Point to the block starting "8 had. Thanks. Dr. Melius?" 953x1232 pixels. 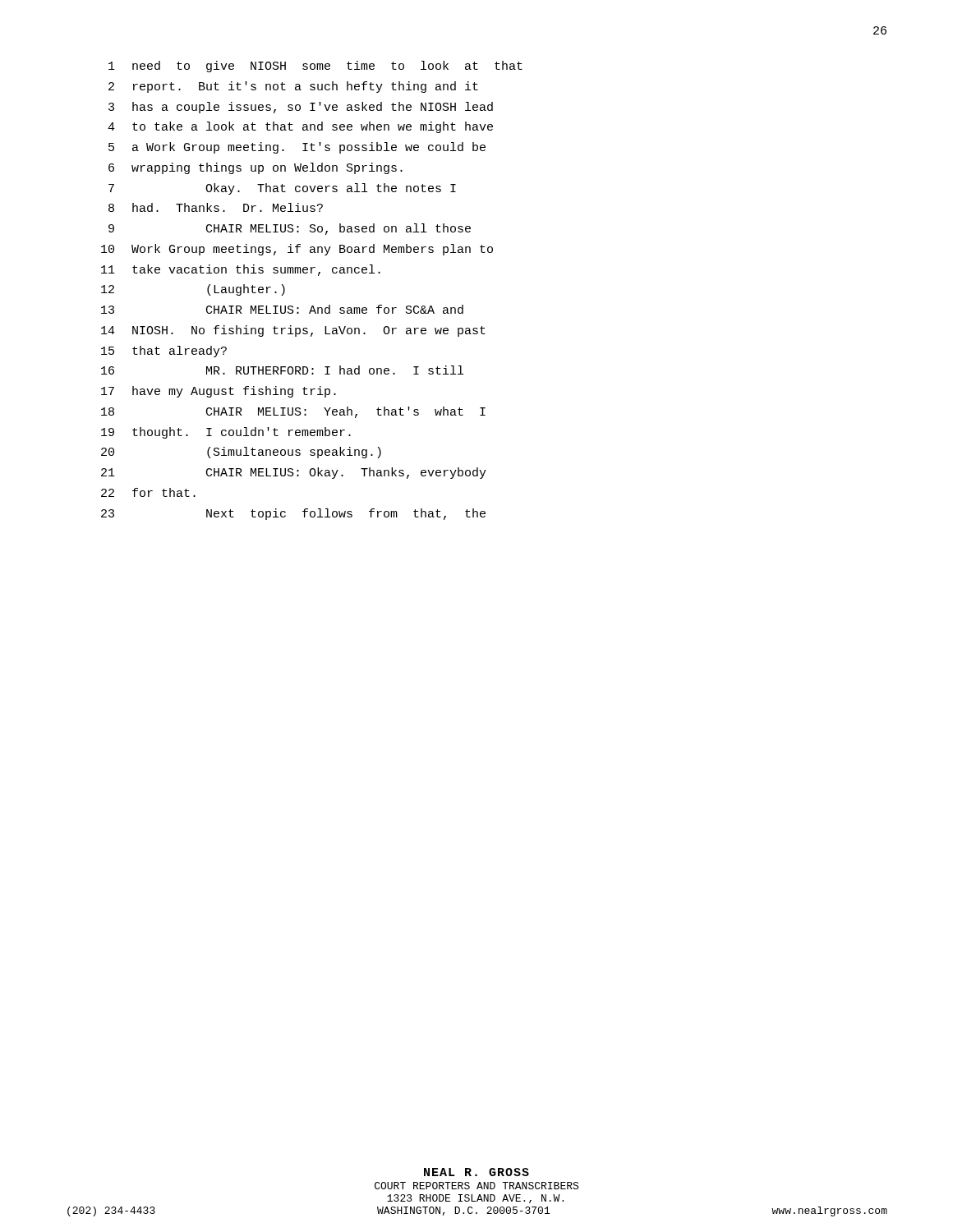click(x=216, y=207)
